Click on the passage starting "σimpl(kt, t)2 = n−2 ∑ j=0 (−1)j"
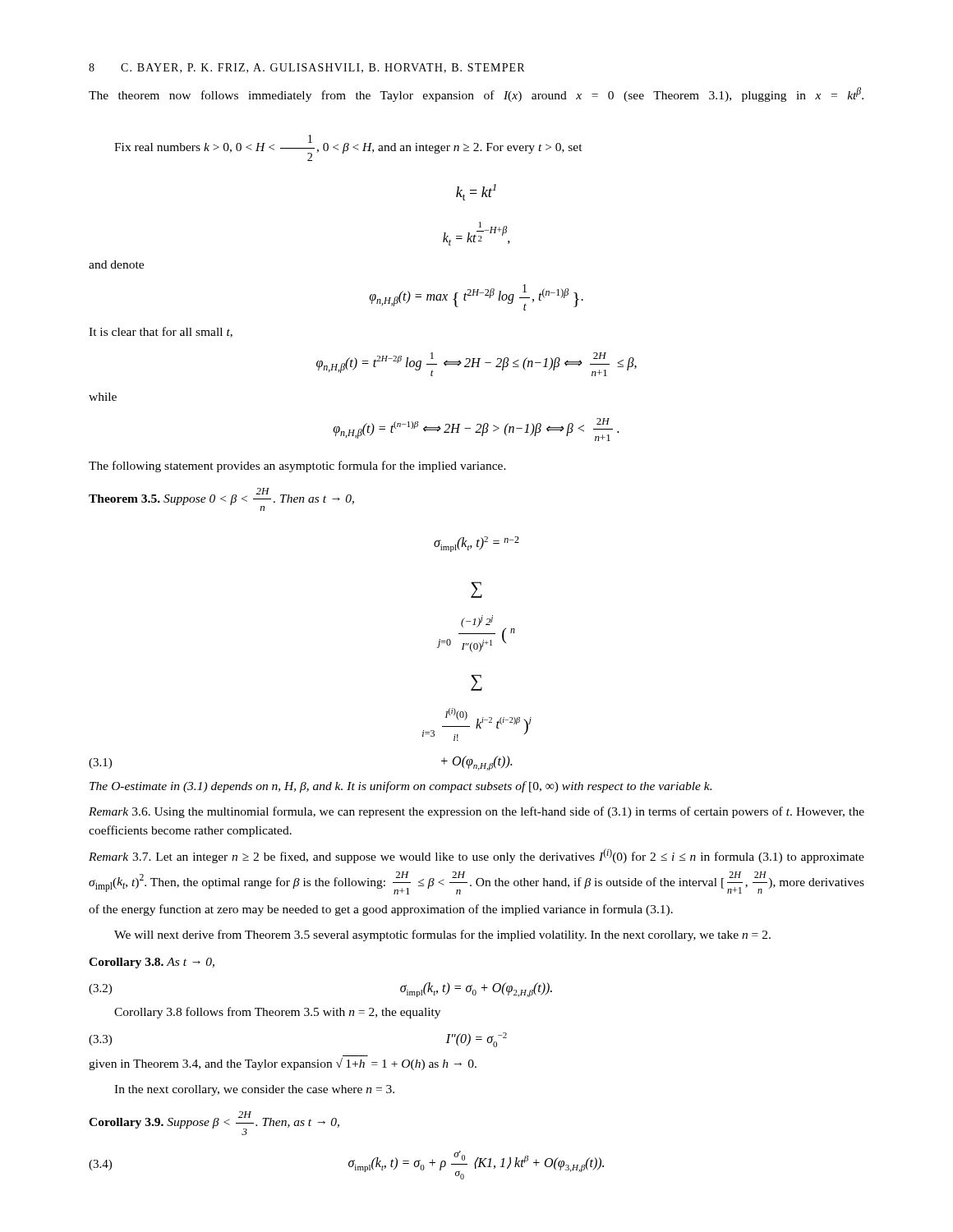Screen dimensions: 1232x953 point(476,647)
